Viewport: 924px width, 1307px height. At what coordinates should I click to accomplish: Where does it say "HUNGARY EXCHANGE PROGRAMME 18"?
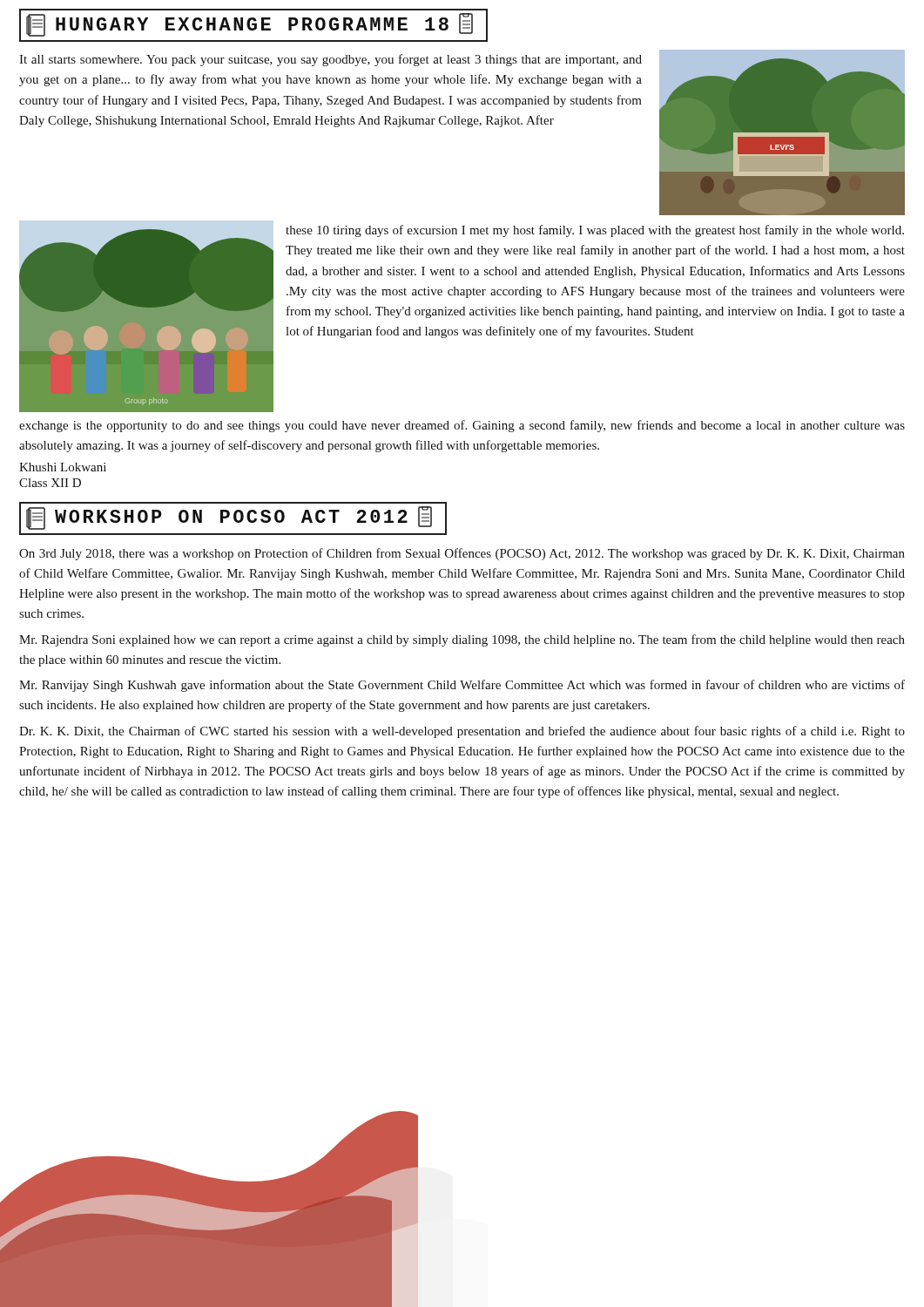tap(252, 25)
